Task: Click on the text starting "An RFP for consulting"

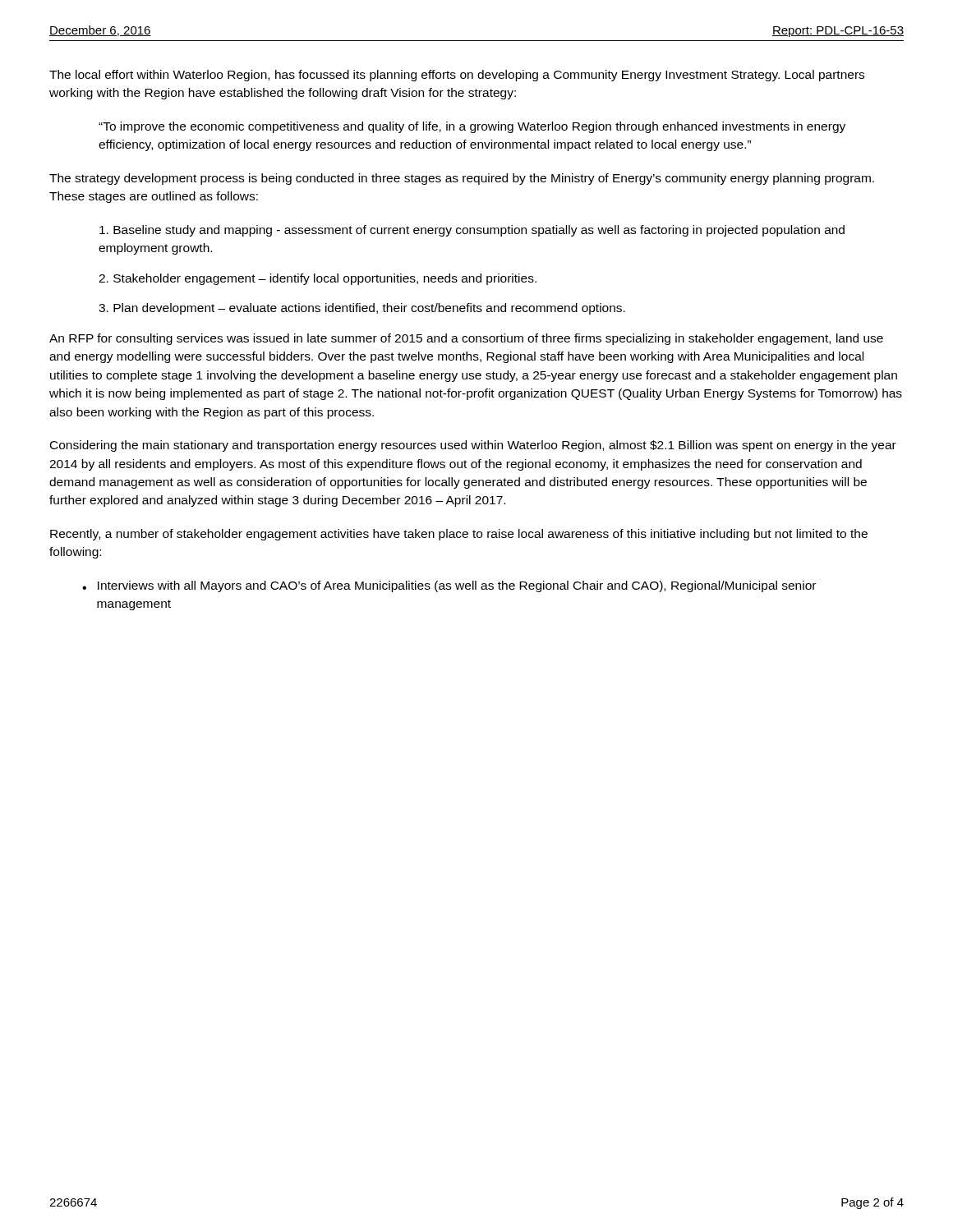Action: point(476,375)
